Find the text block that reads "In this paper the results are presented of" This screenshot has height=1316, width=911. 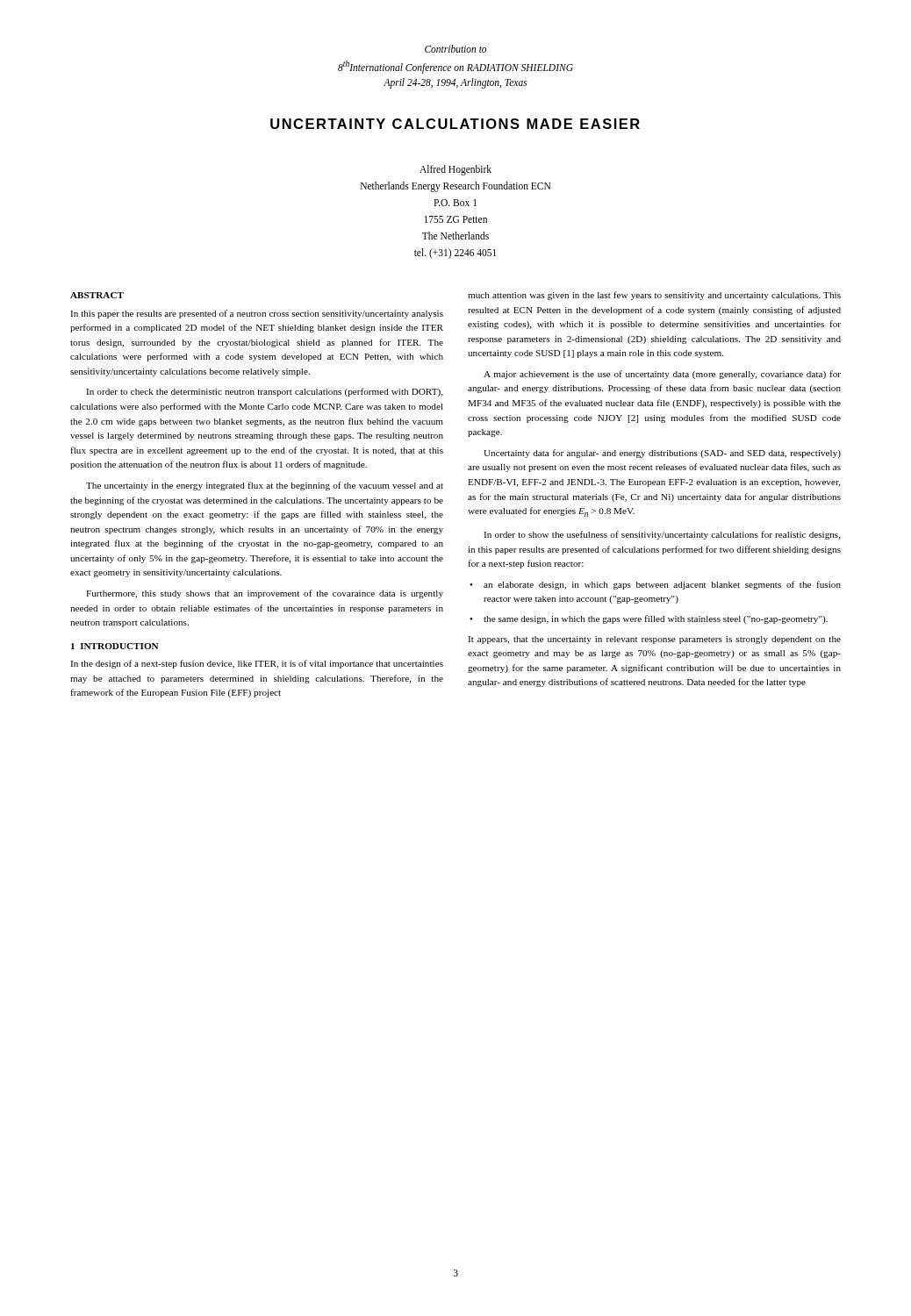coord(257,468)
